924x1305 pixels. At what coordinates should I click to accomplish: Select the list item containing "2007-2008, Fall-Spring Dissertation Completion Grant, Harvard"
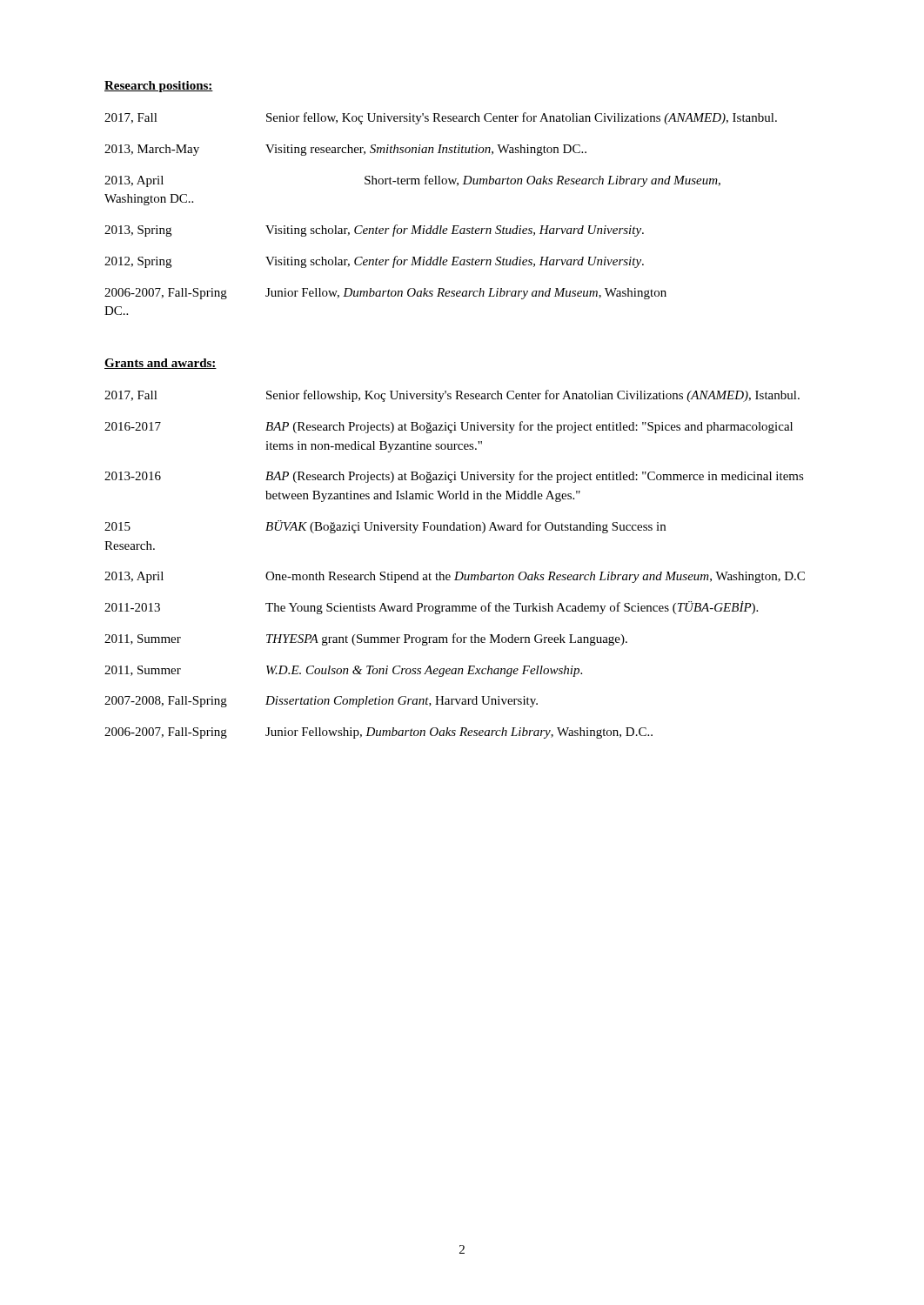coord(462,701)
